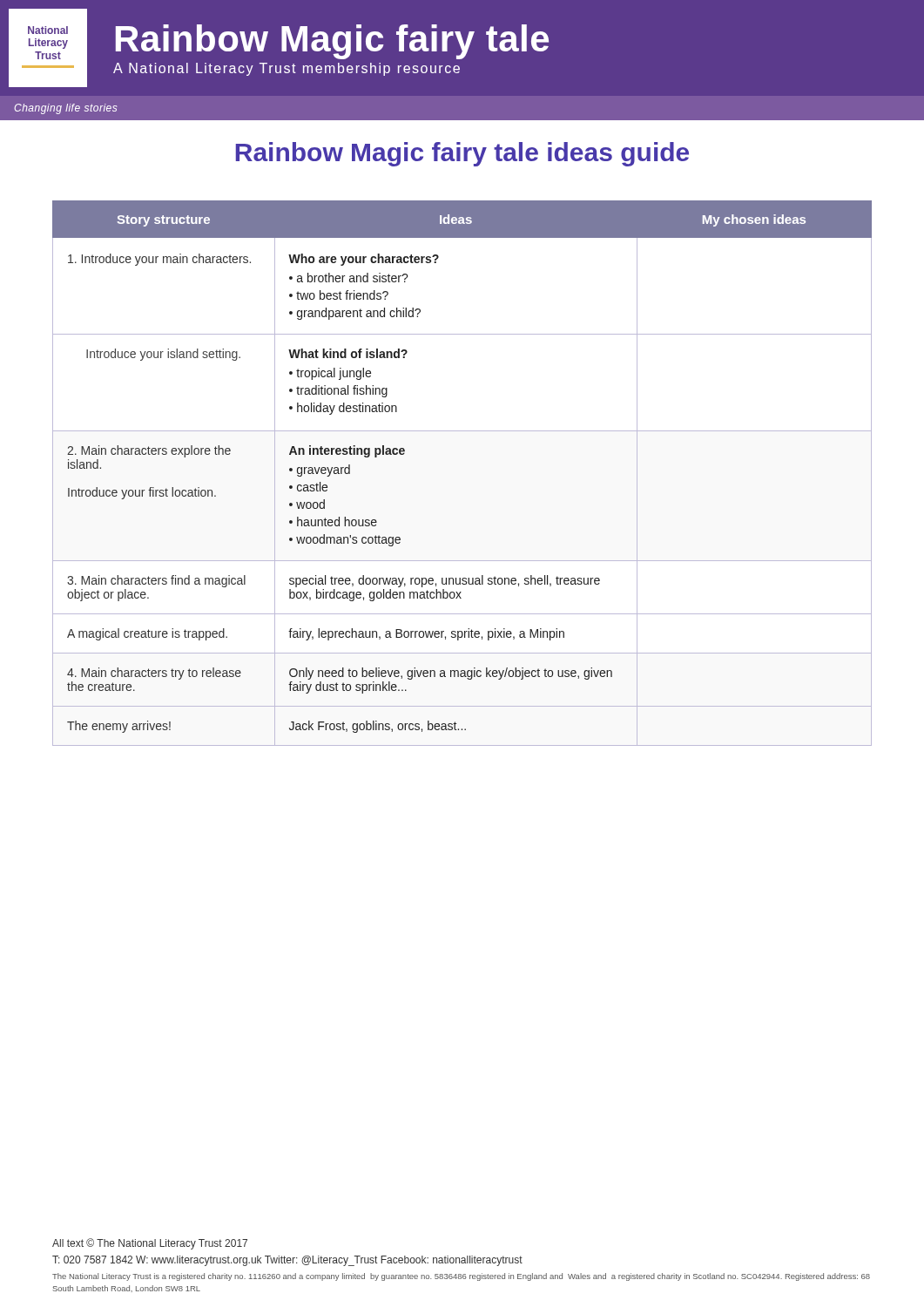The image size is (924, 1307).
Task: Locate the title that opens with "Rainbow Magic fairy"
Action: click(462, 152)
